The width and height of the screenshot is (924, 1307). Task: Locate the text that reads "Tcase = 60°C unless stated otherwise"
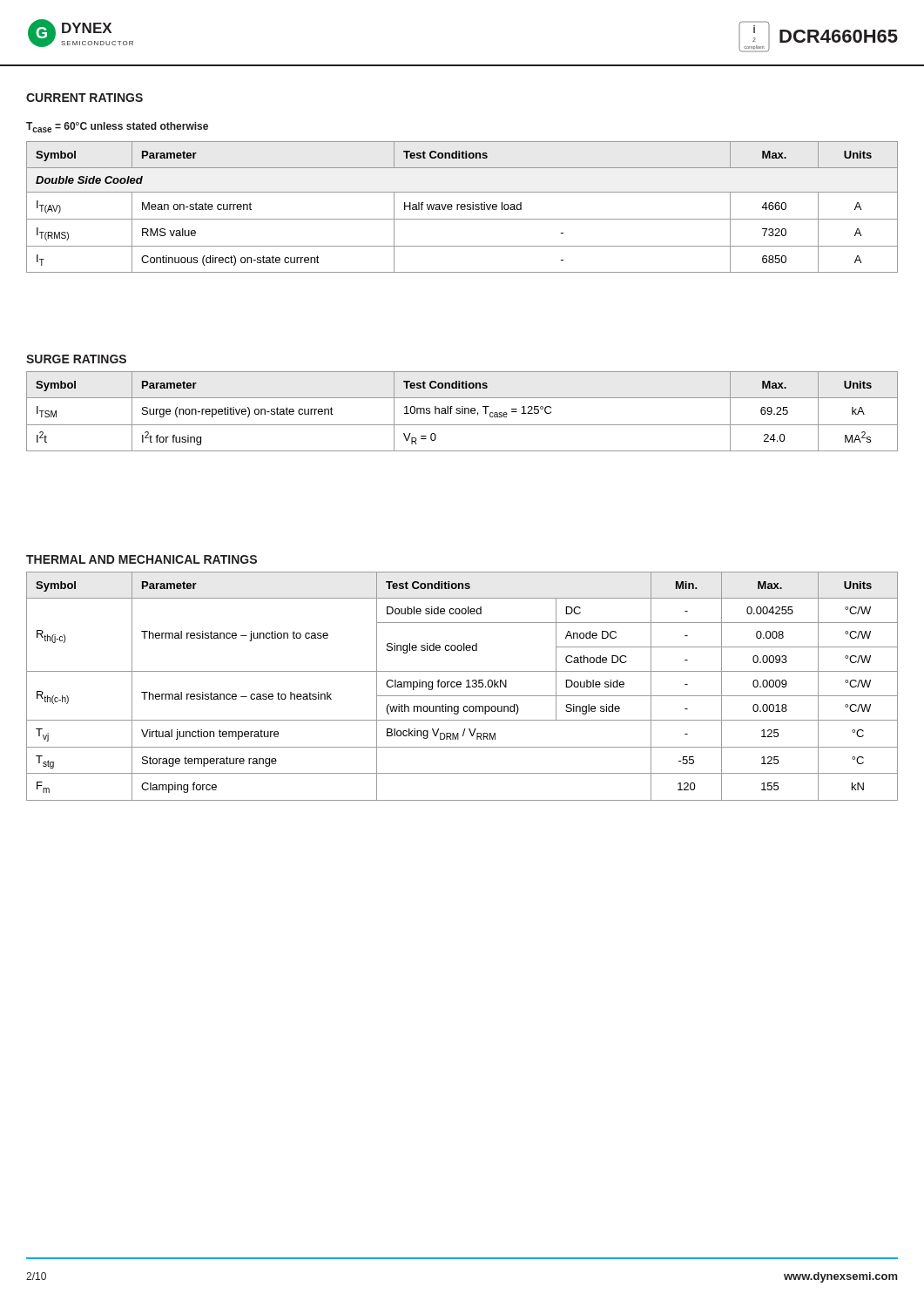(117, 127)
